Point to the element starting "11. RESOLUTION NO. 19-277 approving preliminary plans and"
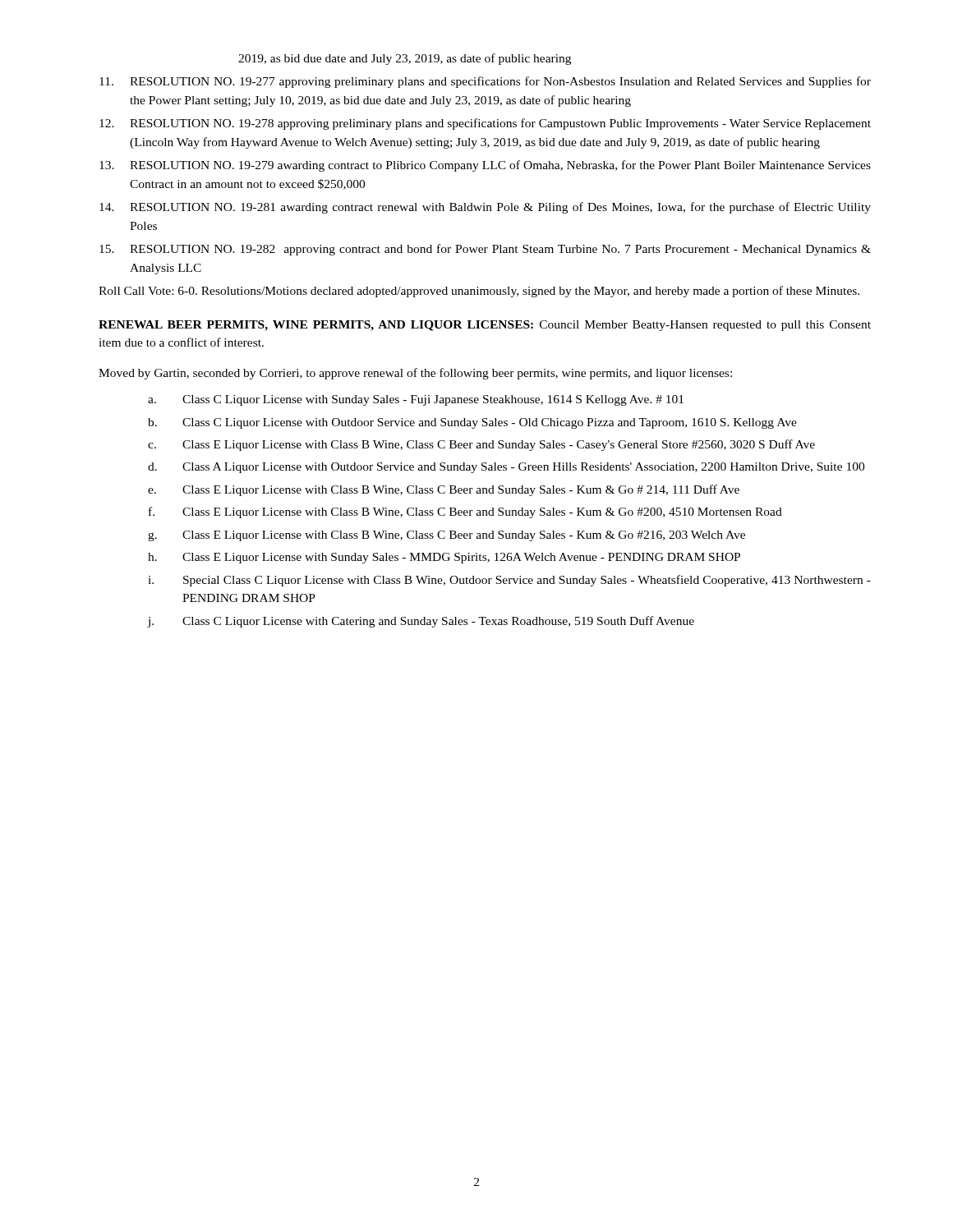The height and width of the screenshot is (1232, 953). (485, 91)
